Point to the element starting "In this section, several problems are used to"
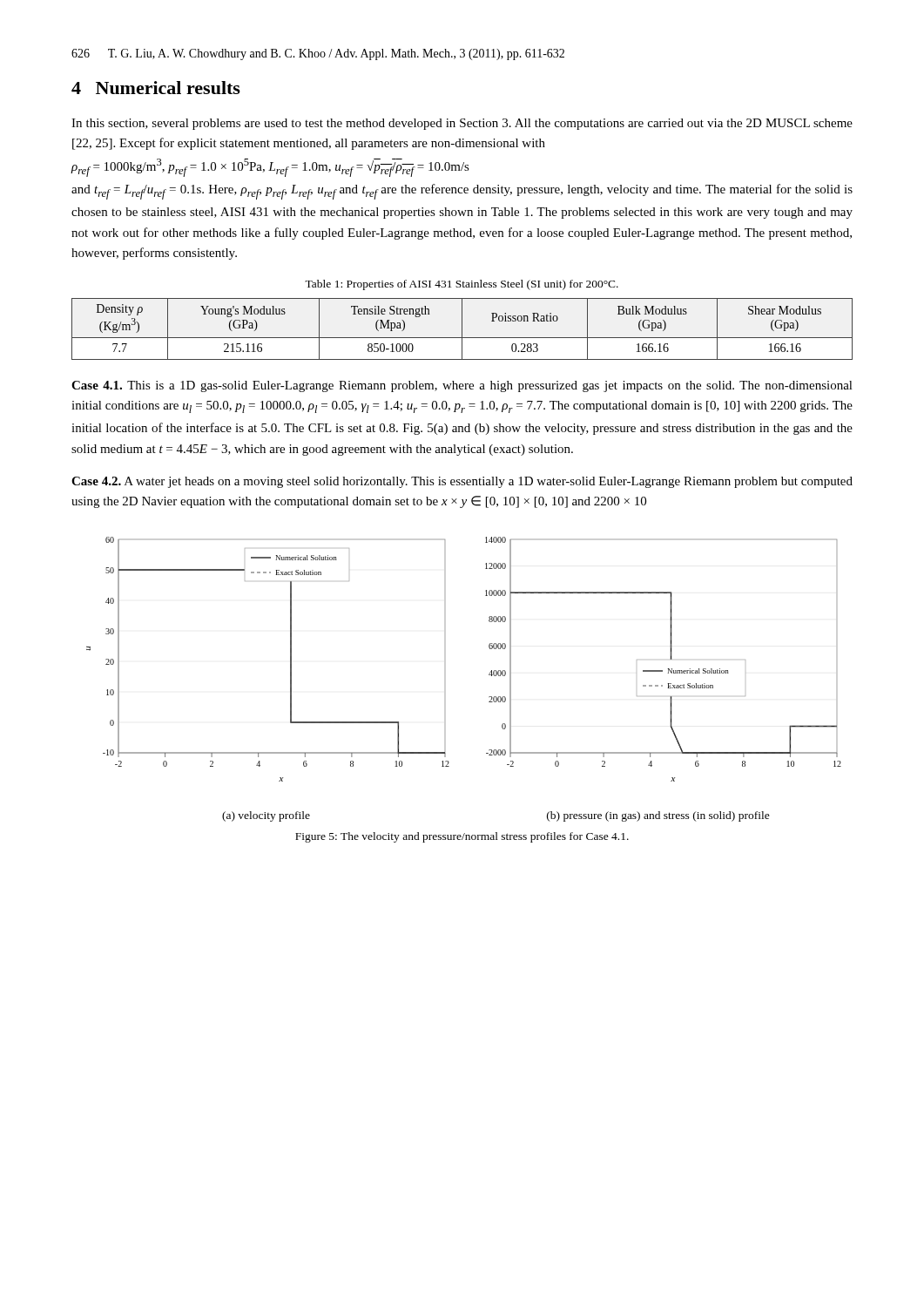 coord(462,188)
